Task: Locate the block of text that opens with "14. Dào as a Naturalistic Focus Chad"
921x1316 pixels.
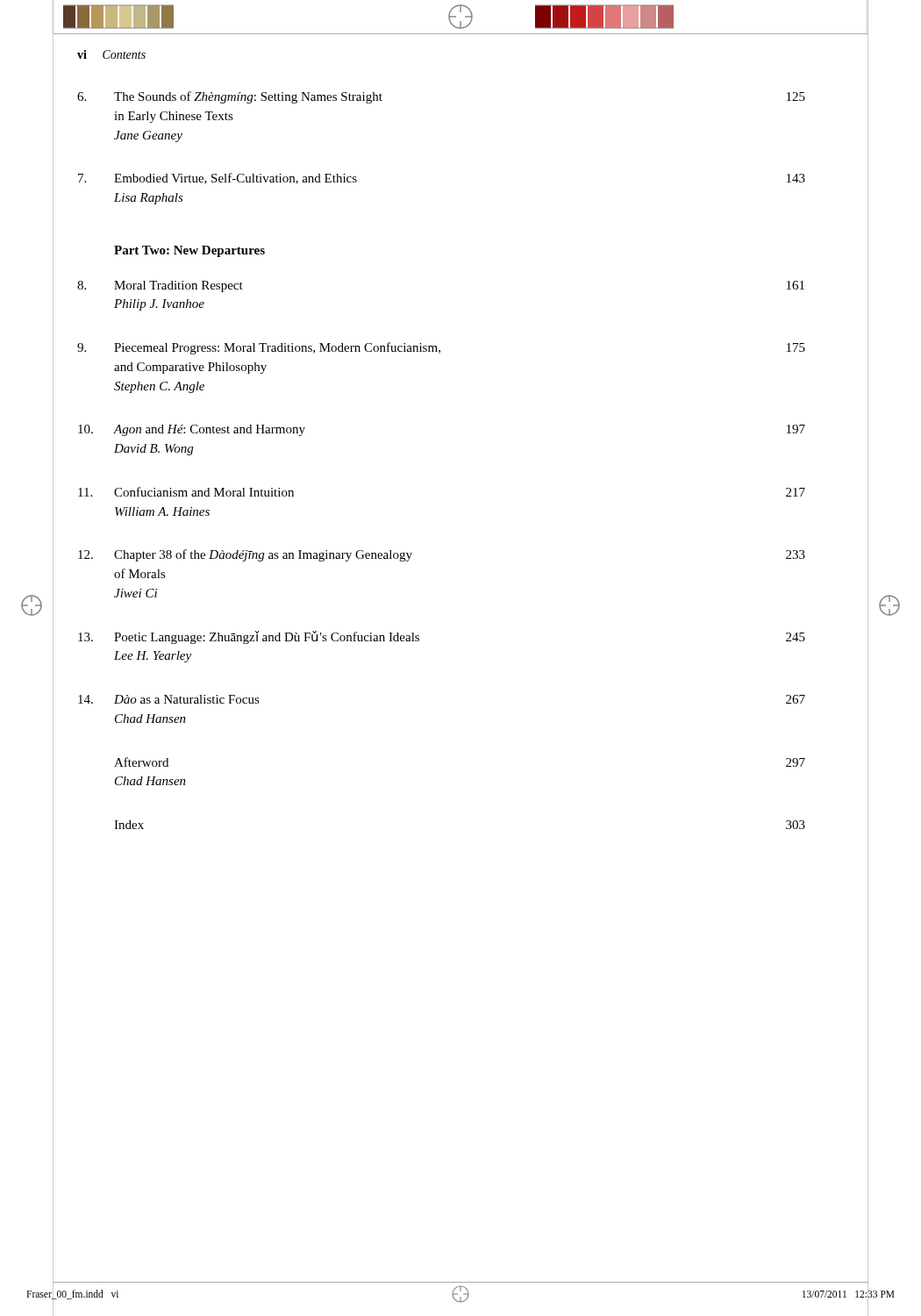Action: (x=195, y=699)
